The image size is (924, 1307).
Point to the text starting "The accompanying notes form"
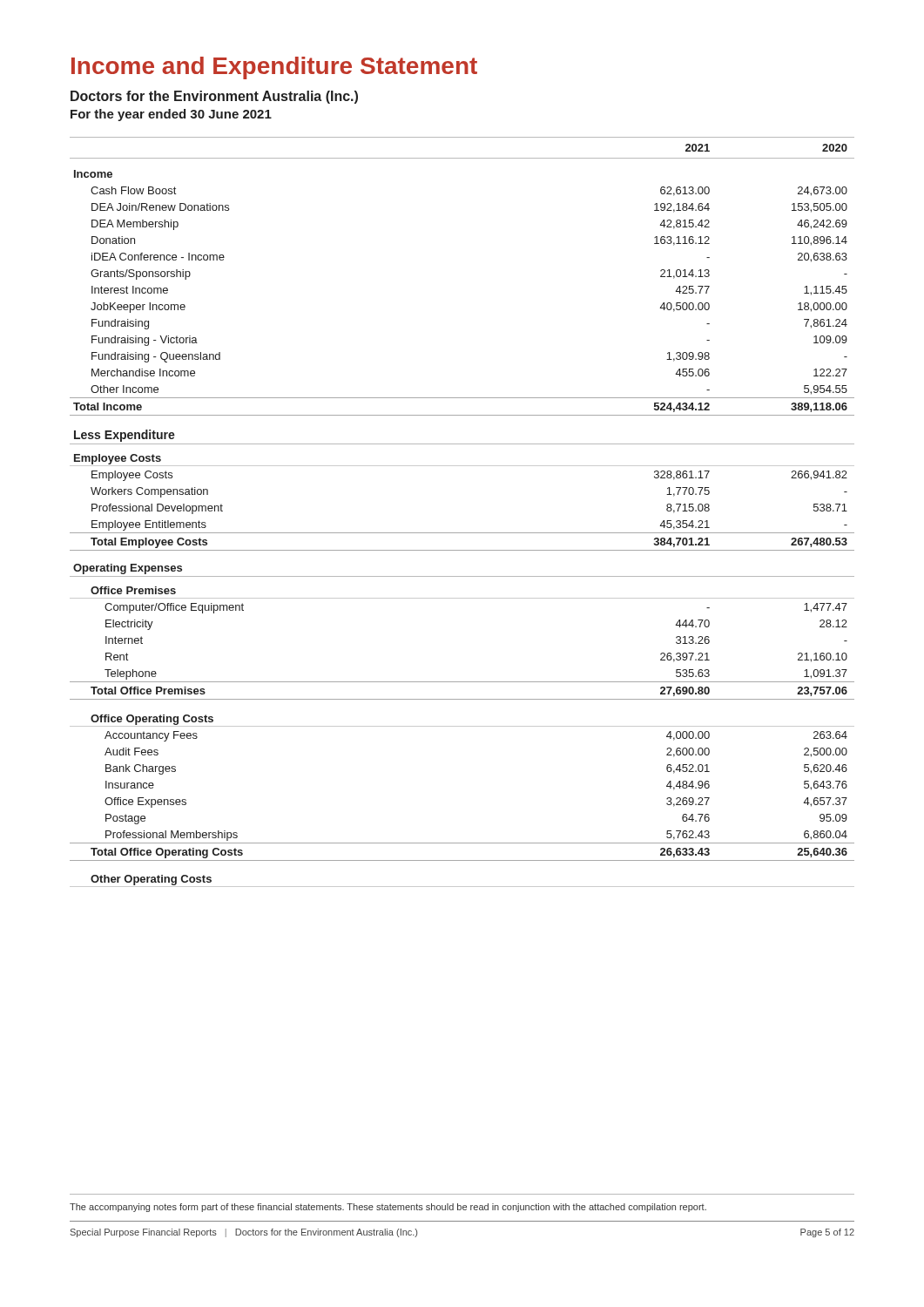point(388,1207)
